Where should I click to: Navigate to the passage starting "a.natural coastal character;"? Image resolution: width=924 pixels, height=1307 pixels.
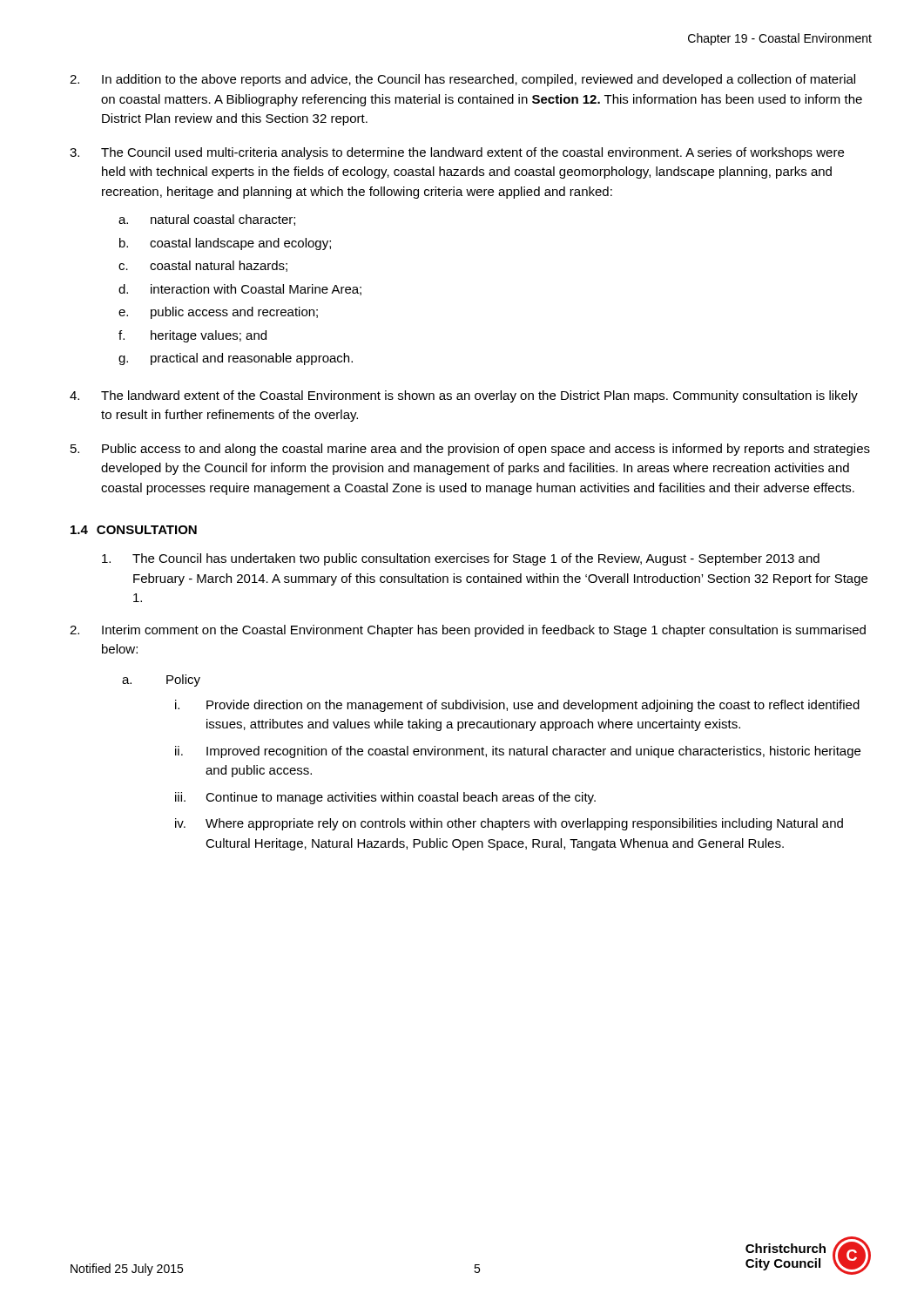coord(207,220)
